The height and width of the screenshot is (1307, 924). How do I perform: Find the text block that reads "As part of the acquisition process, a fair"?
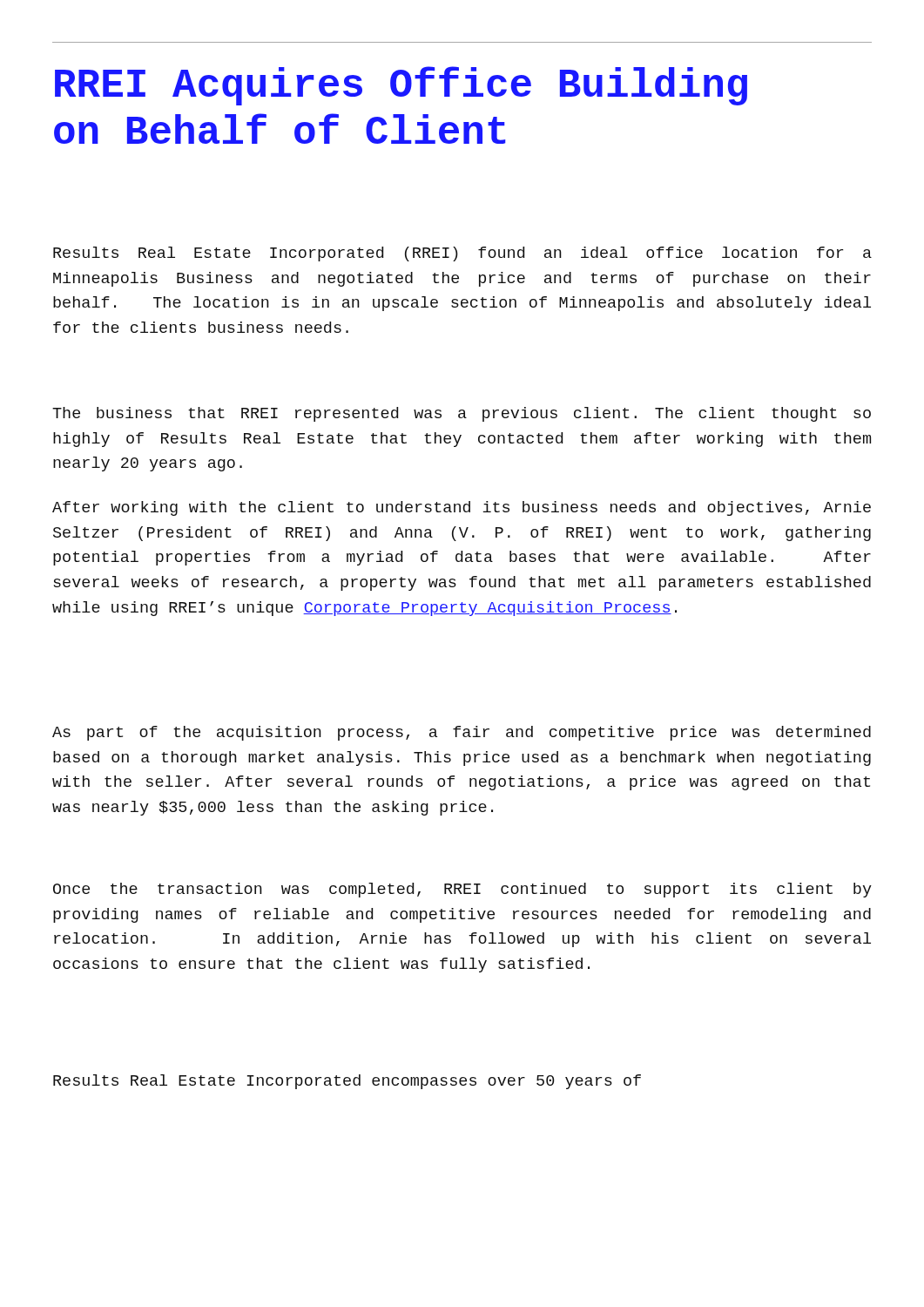click(462, 771)
